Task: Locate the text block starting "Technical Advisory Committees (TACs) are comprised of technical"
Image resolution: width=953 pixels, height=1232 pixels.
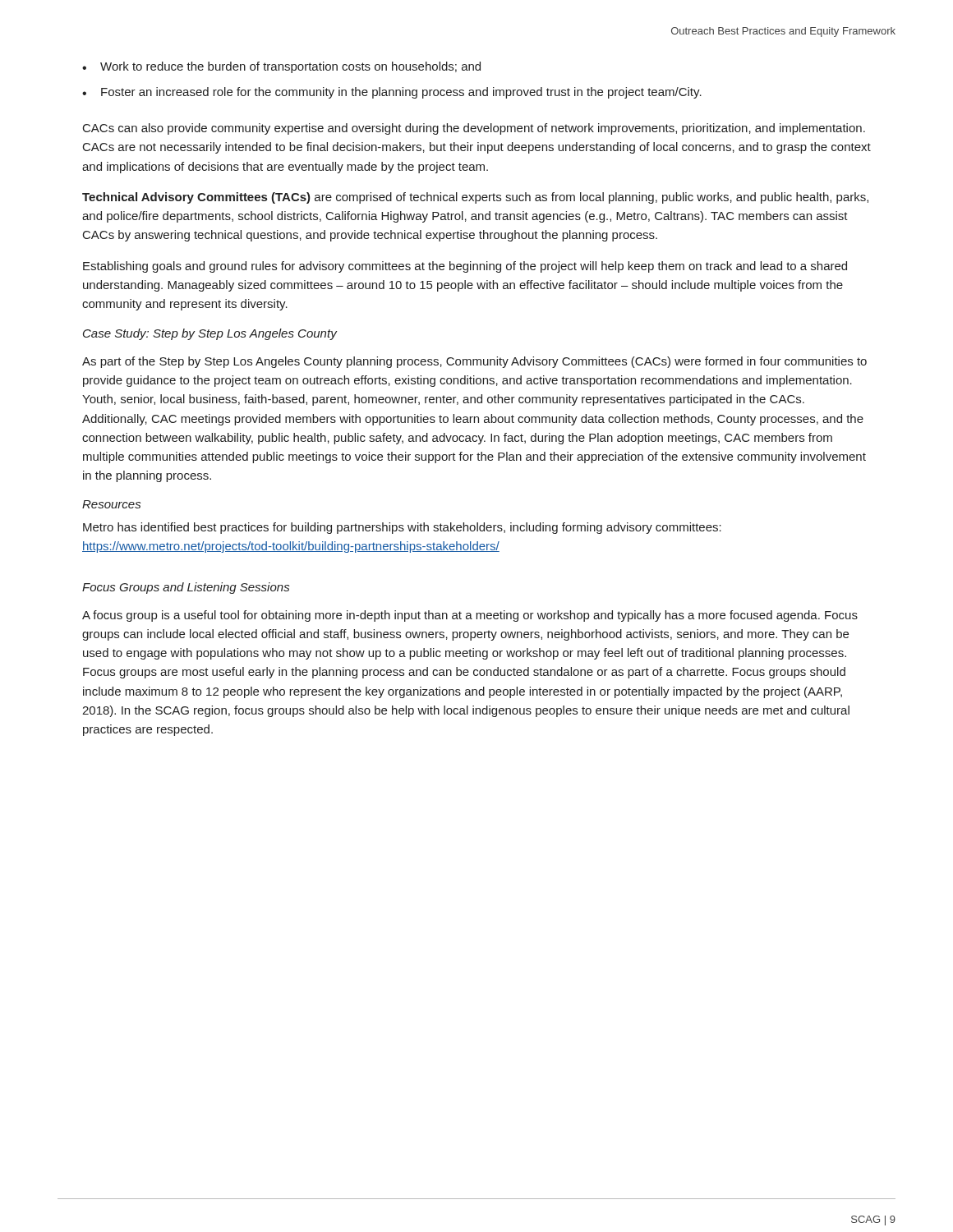Action: (x=476, y=216)
